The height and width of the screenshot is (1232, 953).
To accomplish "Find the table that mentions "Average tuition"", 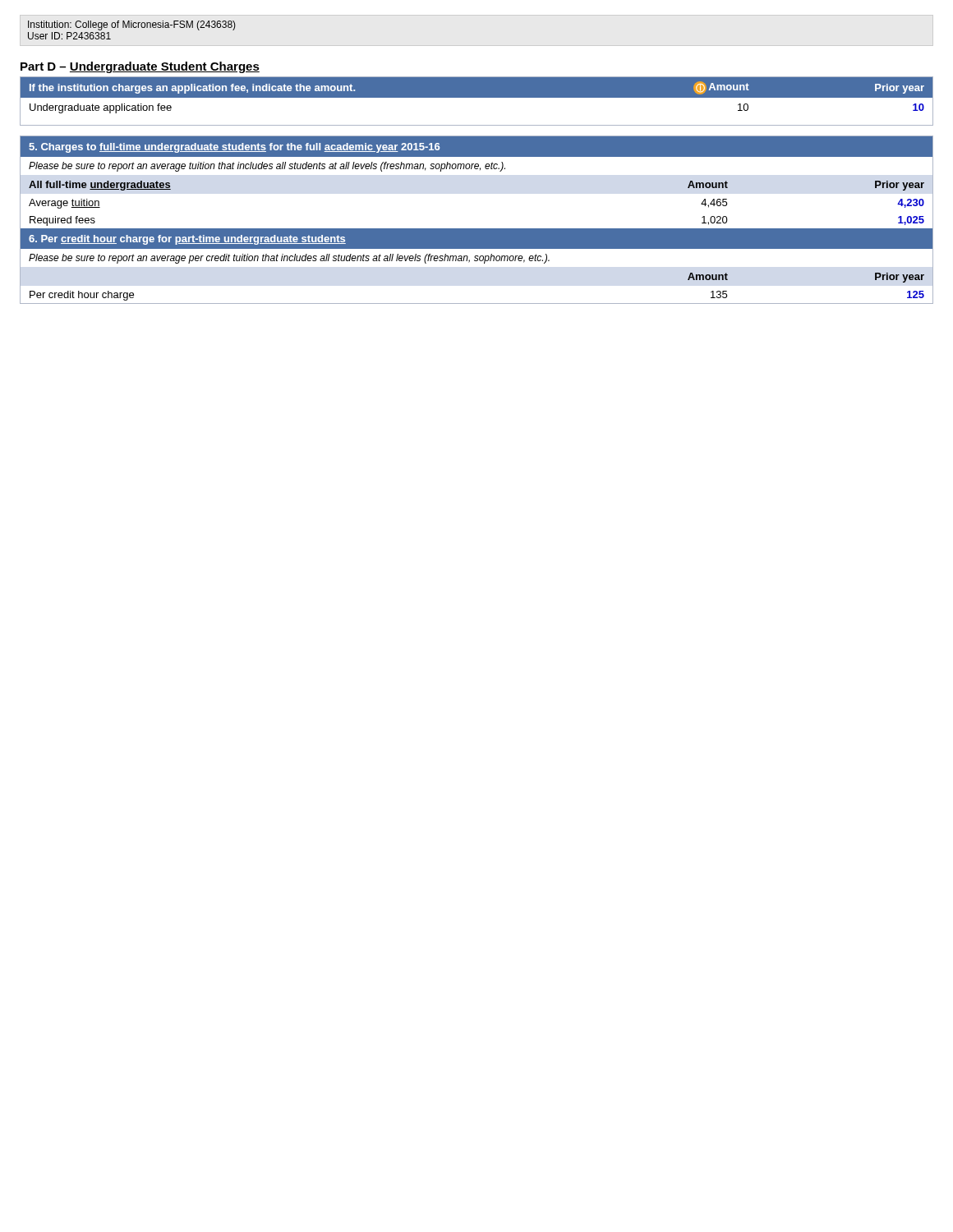I will coord(476,201).
